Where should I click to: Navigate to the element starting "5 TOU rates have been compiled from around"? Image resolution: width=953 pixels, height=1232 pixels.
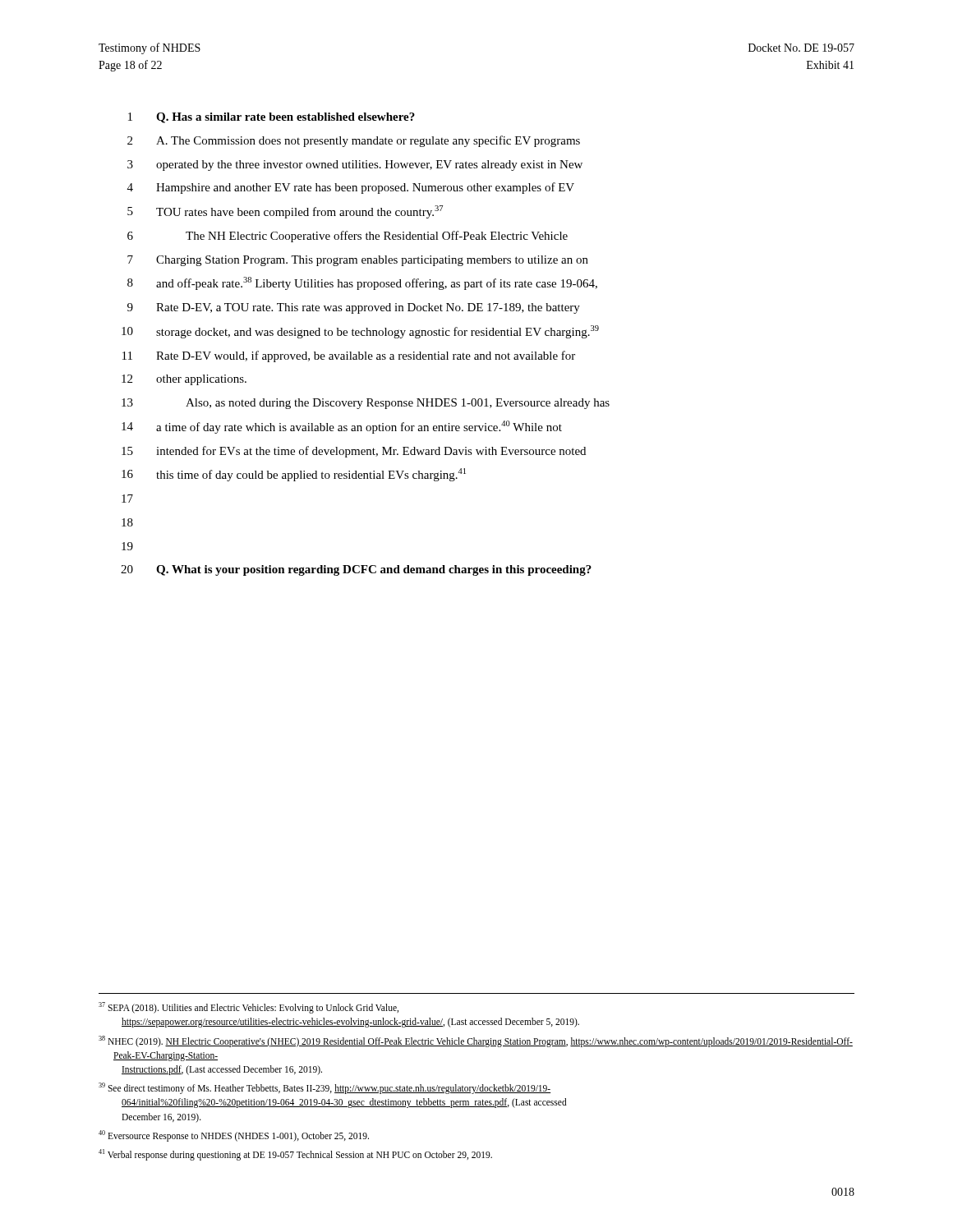pos(285,212)
